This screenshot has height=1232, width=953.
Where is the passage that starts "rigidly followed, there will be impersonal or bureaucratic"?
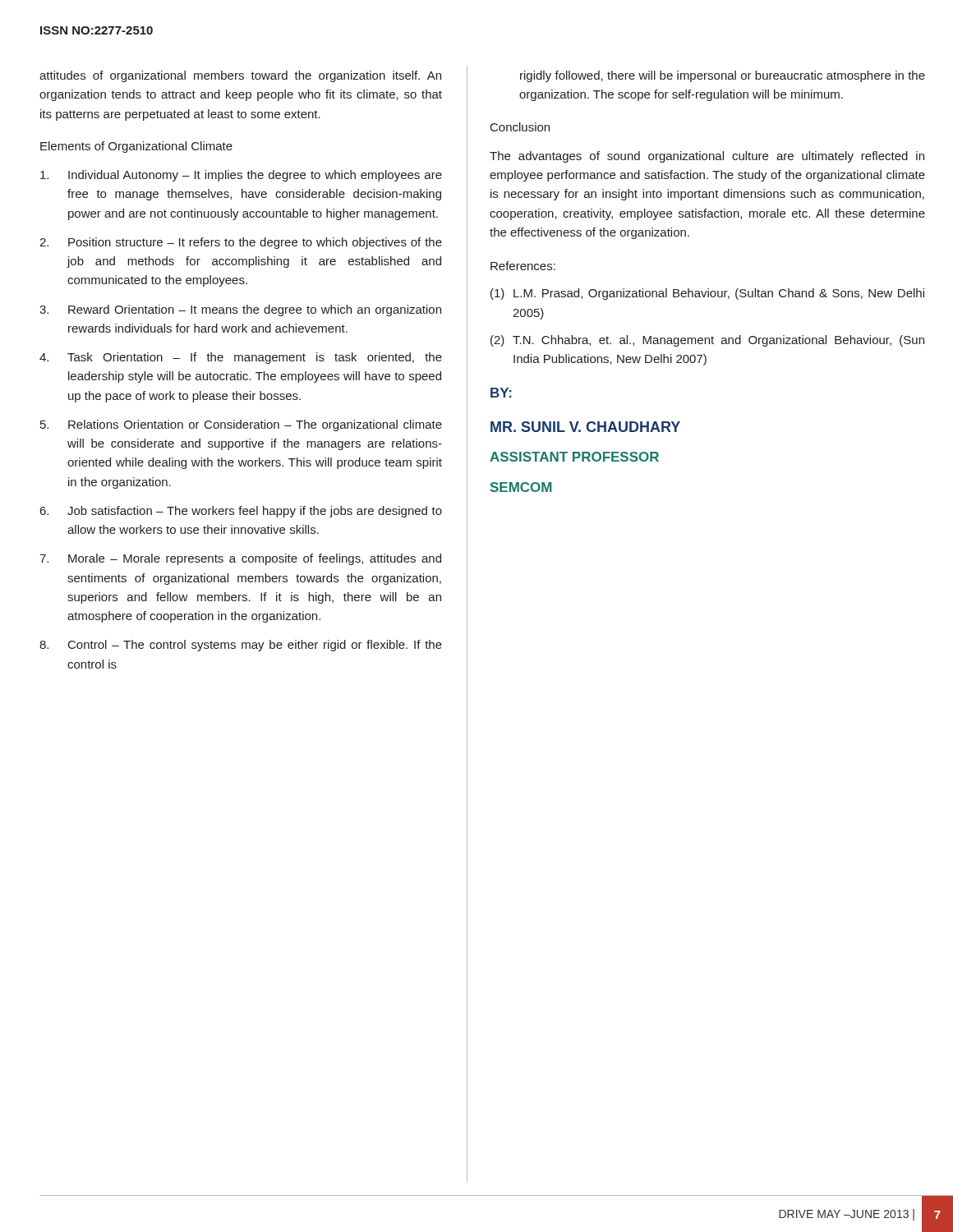707,85
